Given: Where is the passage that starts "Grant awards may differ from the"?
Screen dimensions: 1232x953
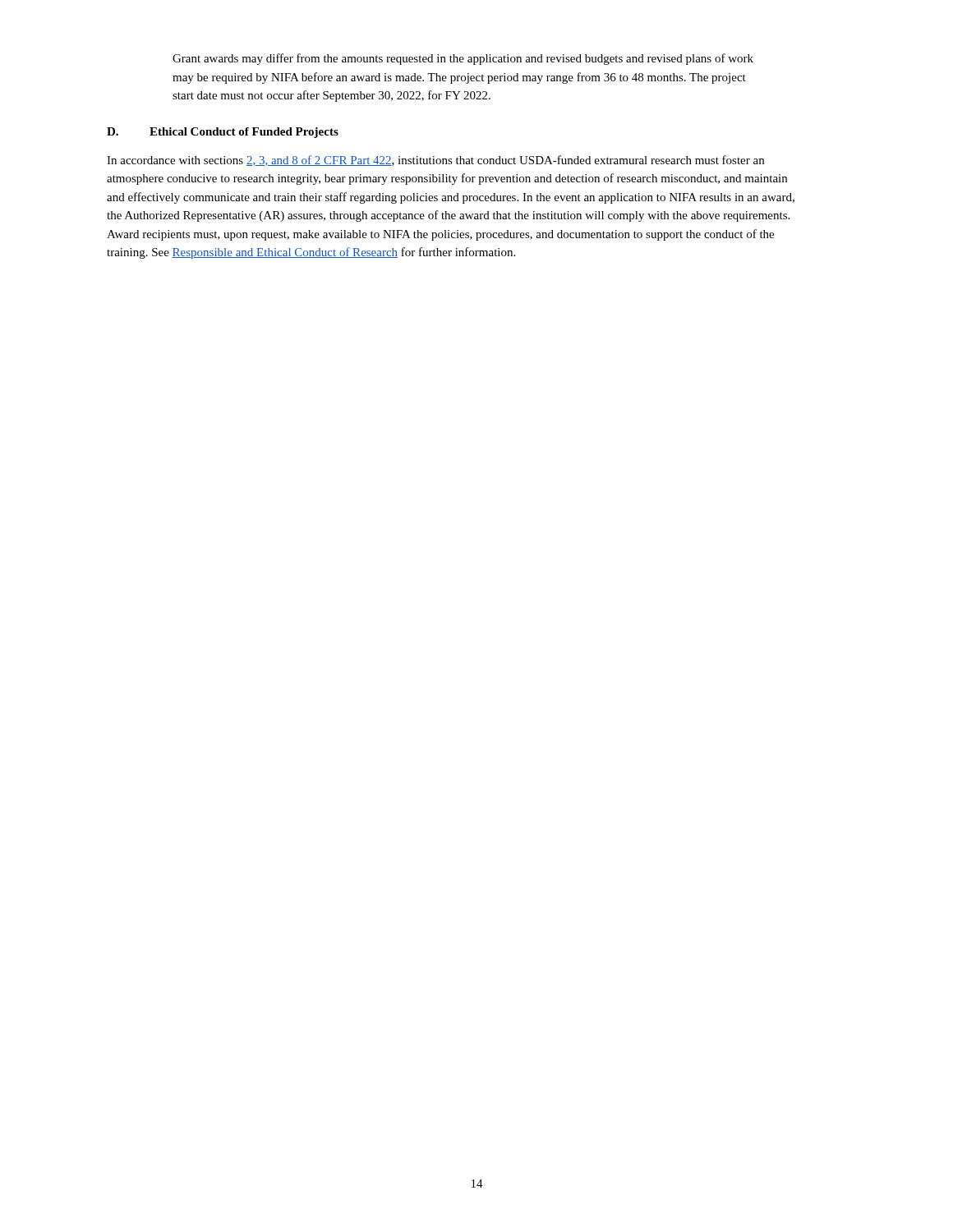Looking at the screenshot, I should pos(468,77).
